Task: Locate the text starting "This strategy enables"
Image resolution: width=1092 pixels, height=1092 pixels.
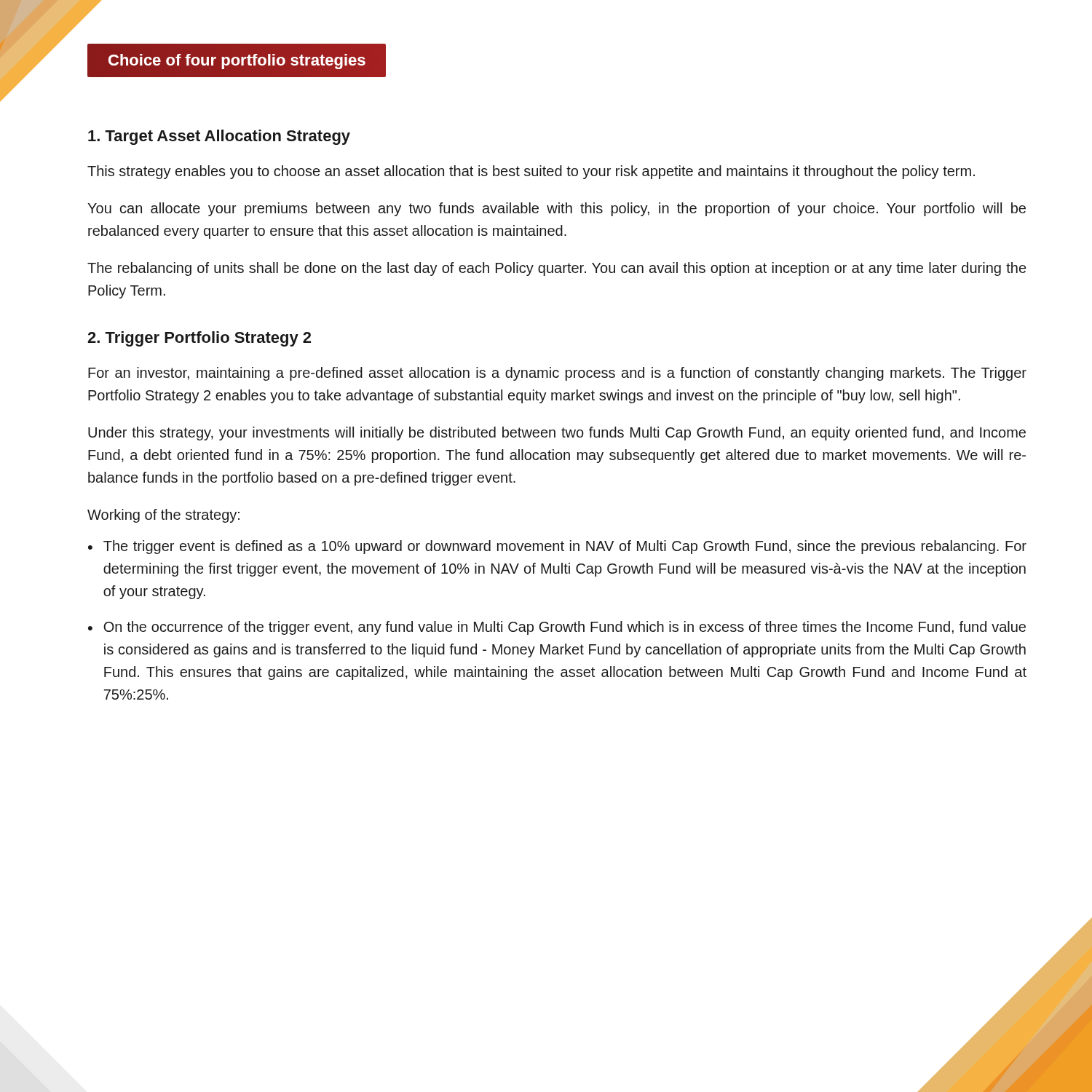Action: (x=557, y=171)
